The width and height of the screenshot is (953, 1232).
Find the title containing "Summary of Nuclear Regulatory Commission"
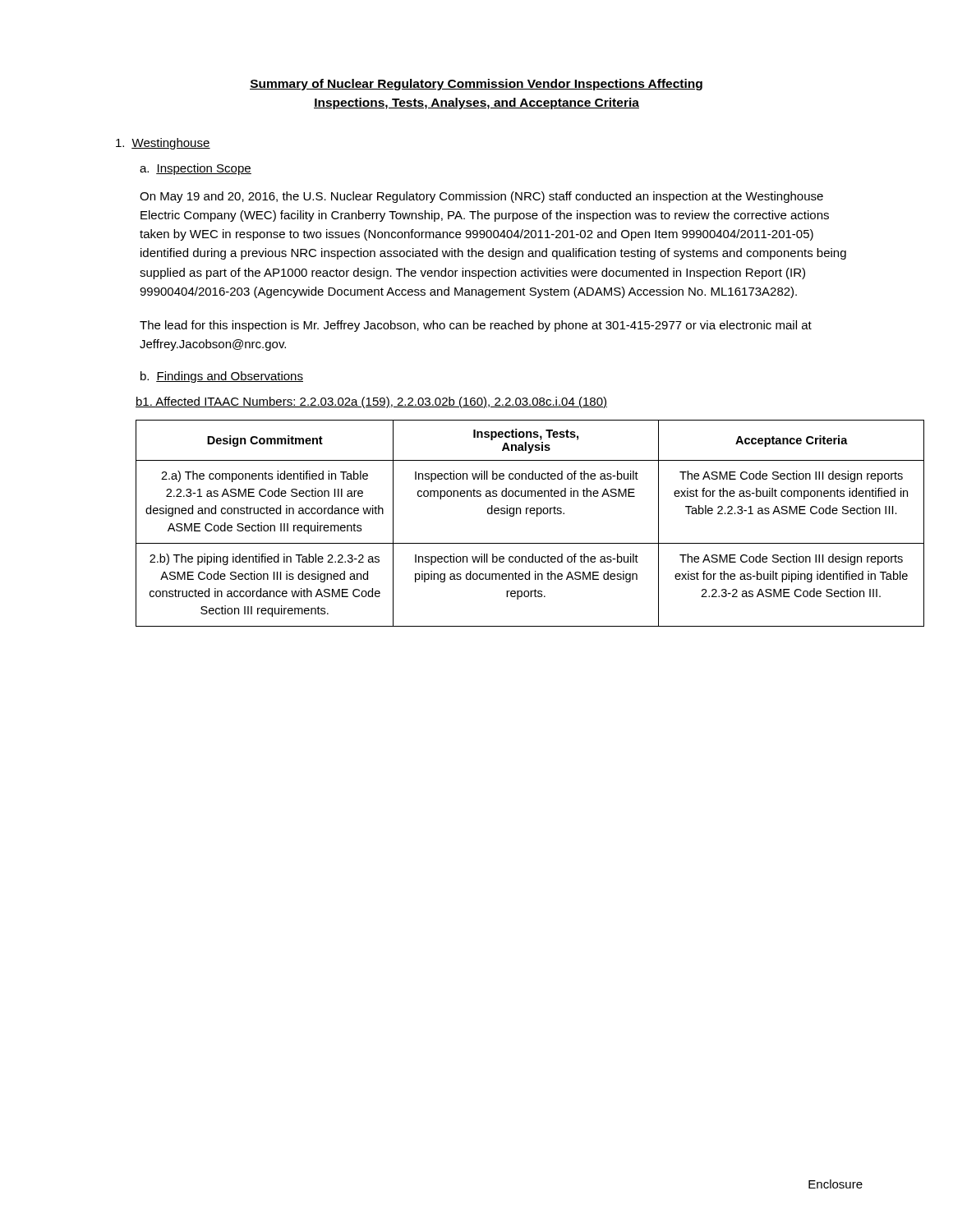(x=476, y=93)
